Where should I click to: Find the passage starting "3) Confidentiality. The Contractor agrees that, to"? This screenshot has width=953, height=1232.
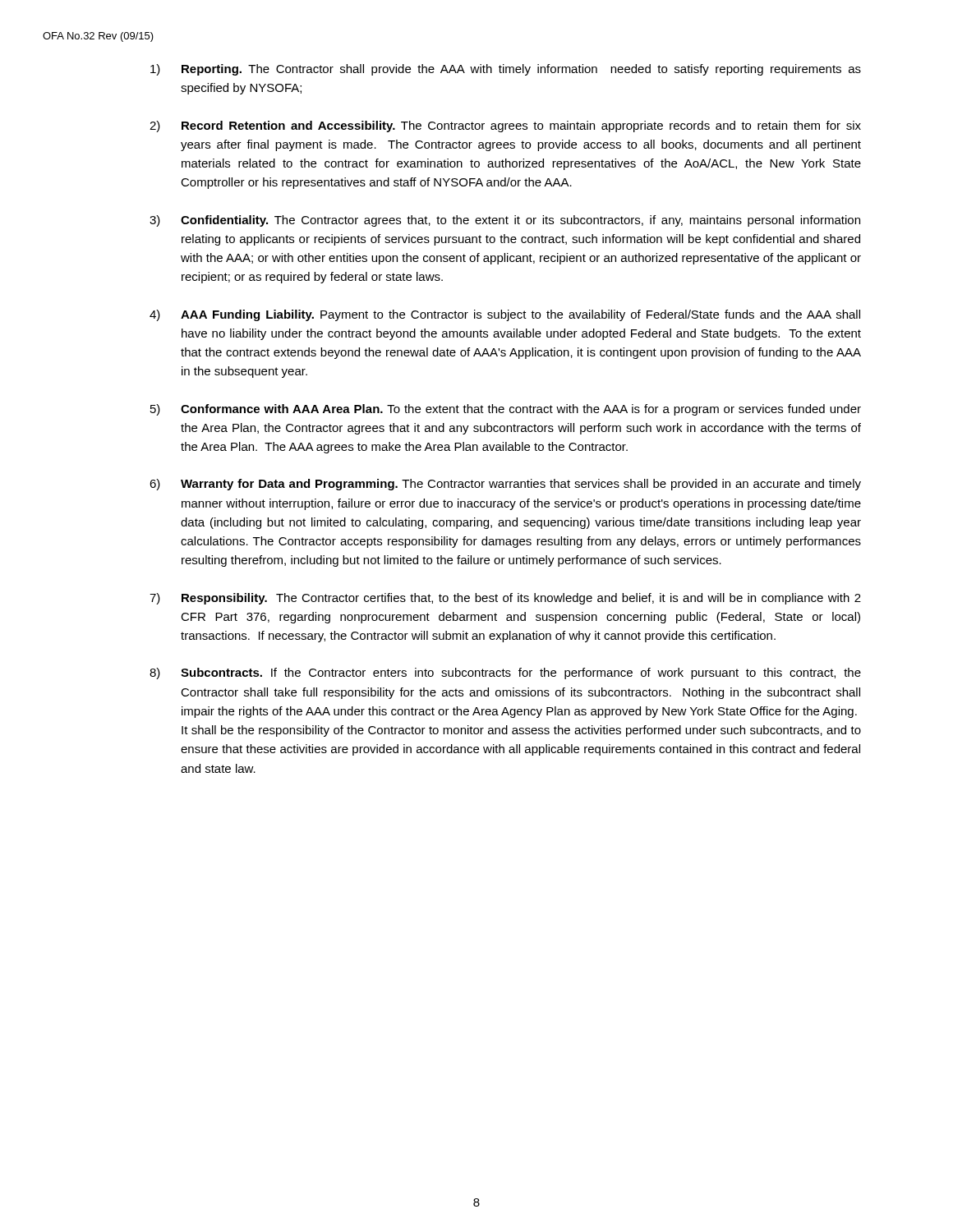click(x=505, y=248)
